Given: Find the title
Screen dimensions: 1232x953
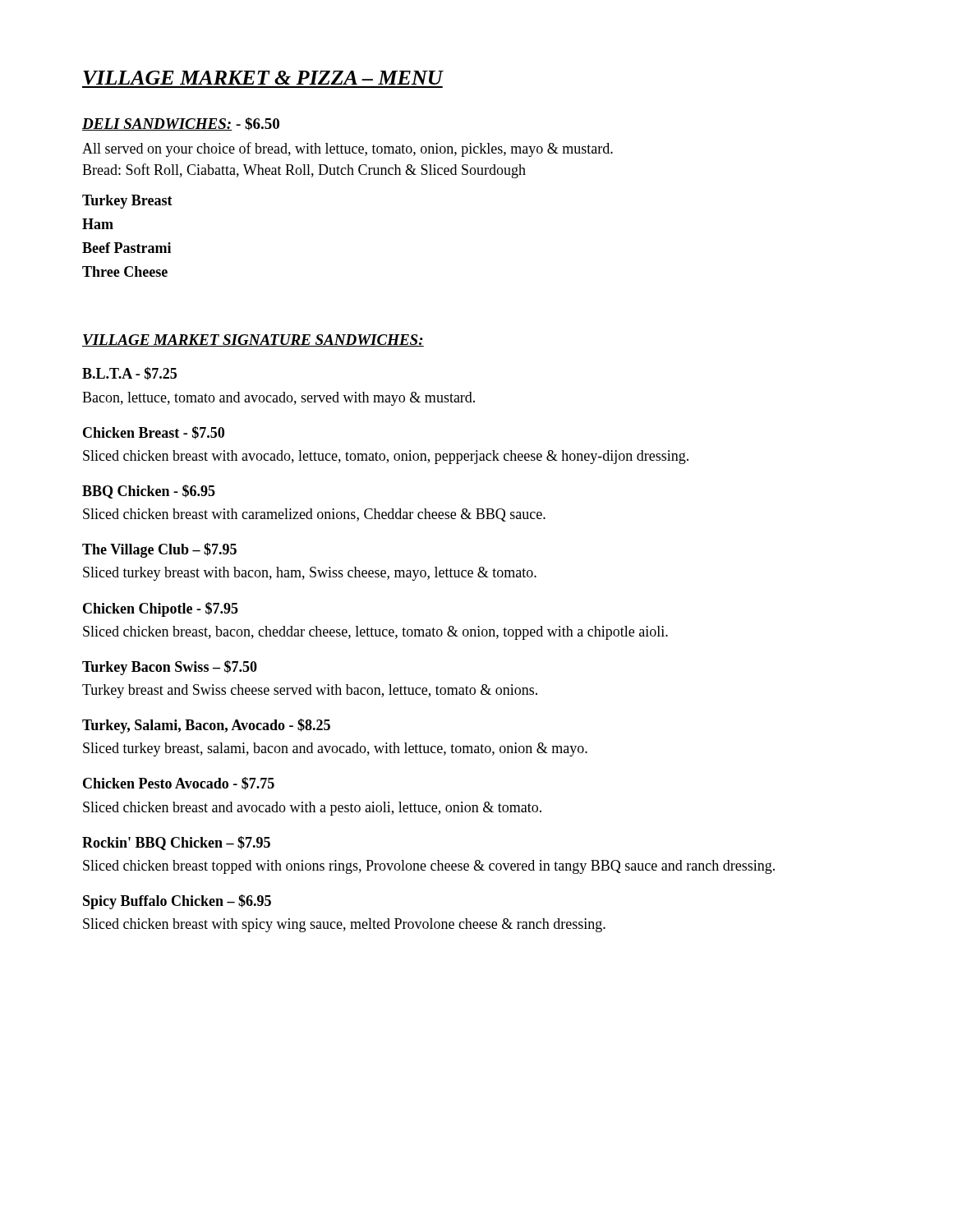Looking at the screenshot, I should (476, 78).
